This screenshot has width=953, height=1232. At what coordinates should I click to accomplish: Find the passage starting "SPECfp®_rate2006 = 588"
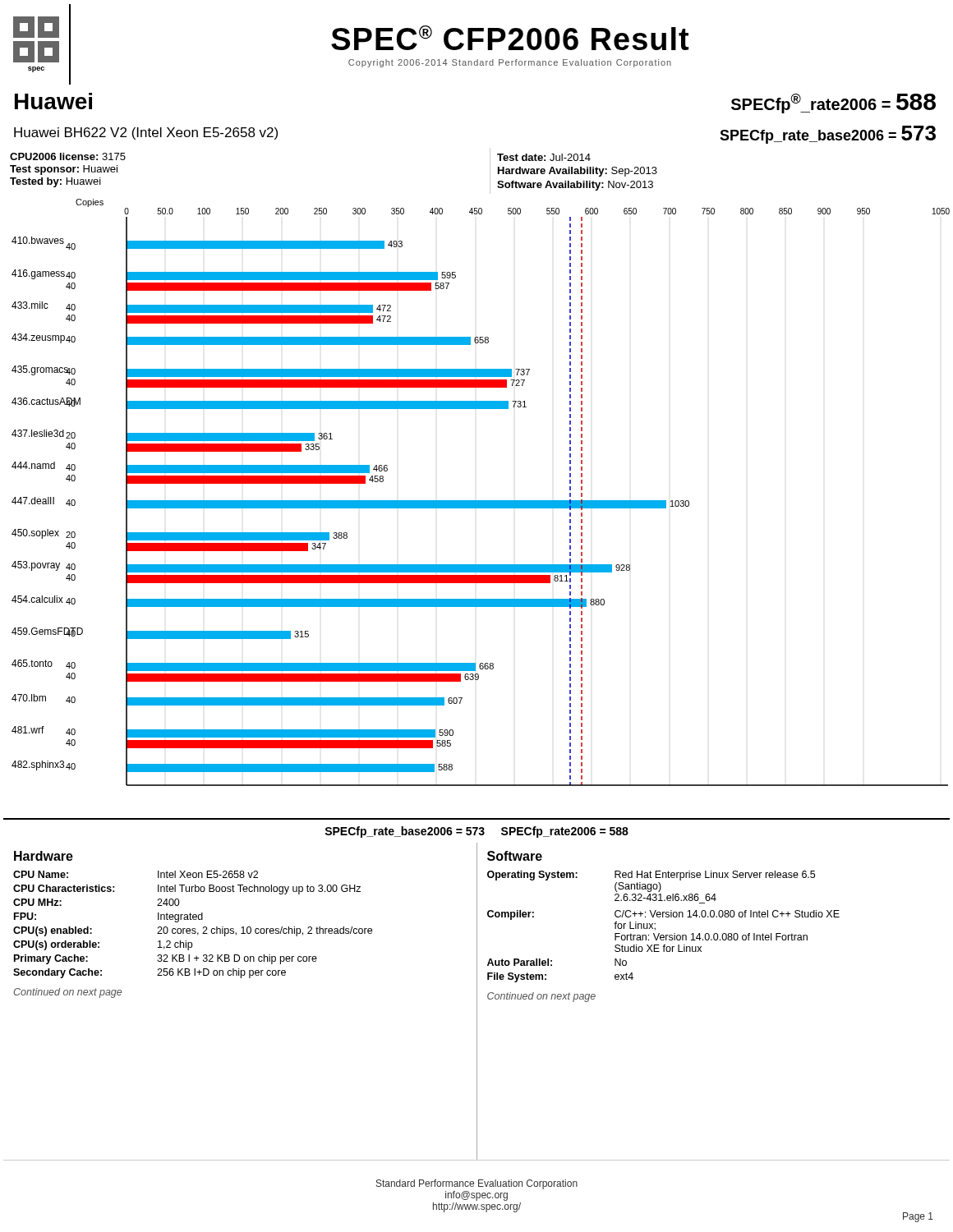point(834,101)
